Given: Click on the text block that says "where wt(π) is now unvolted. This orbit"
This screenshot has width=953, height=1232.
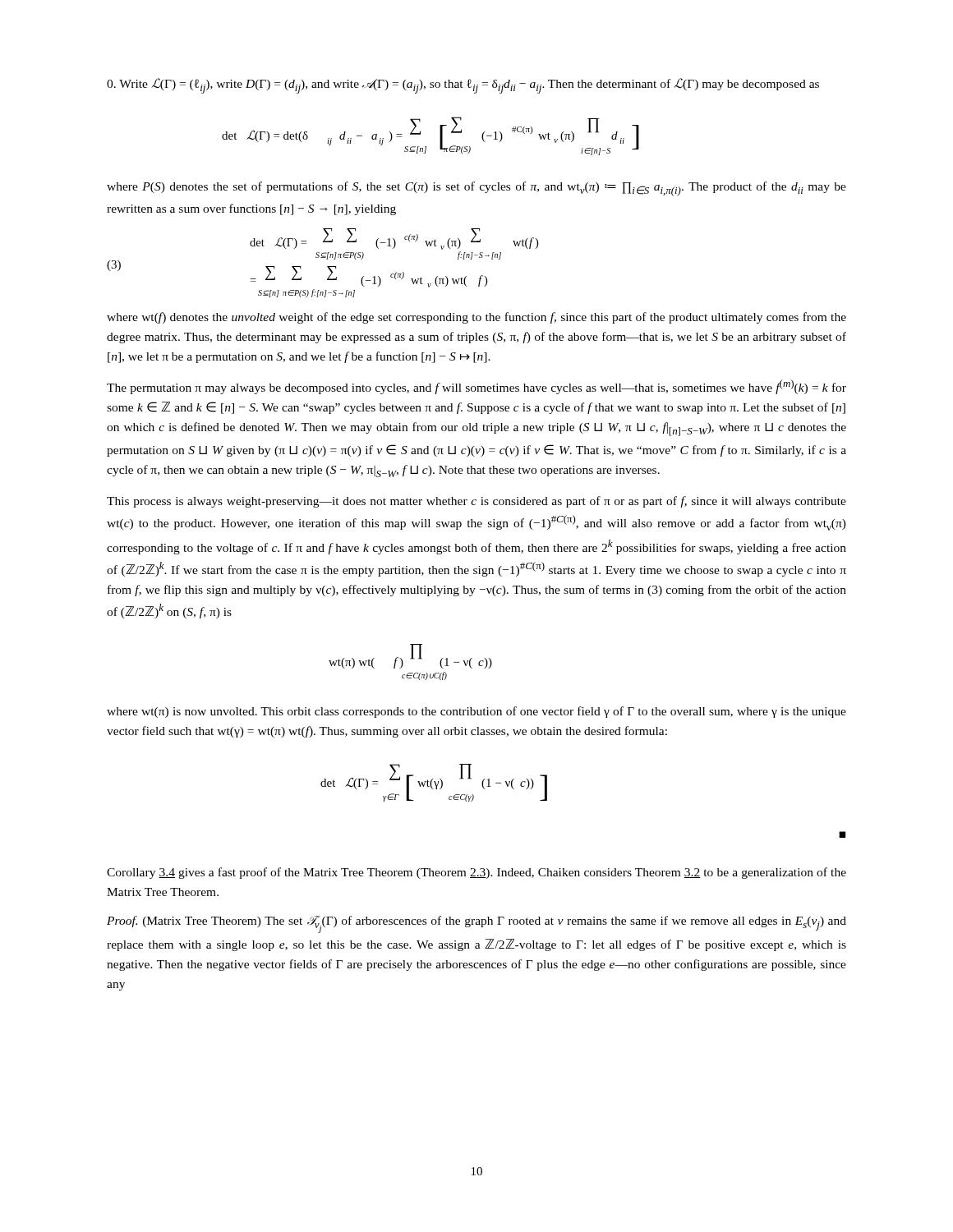Looking at the screenshot, I should coord(476,721).
